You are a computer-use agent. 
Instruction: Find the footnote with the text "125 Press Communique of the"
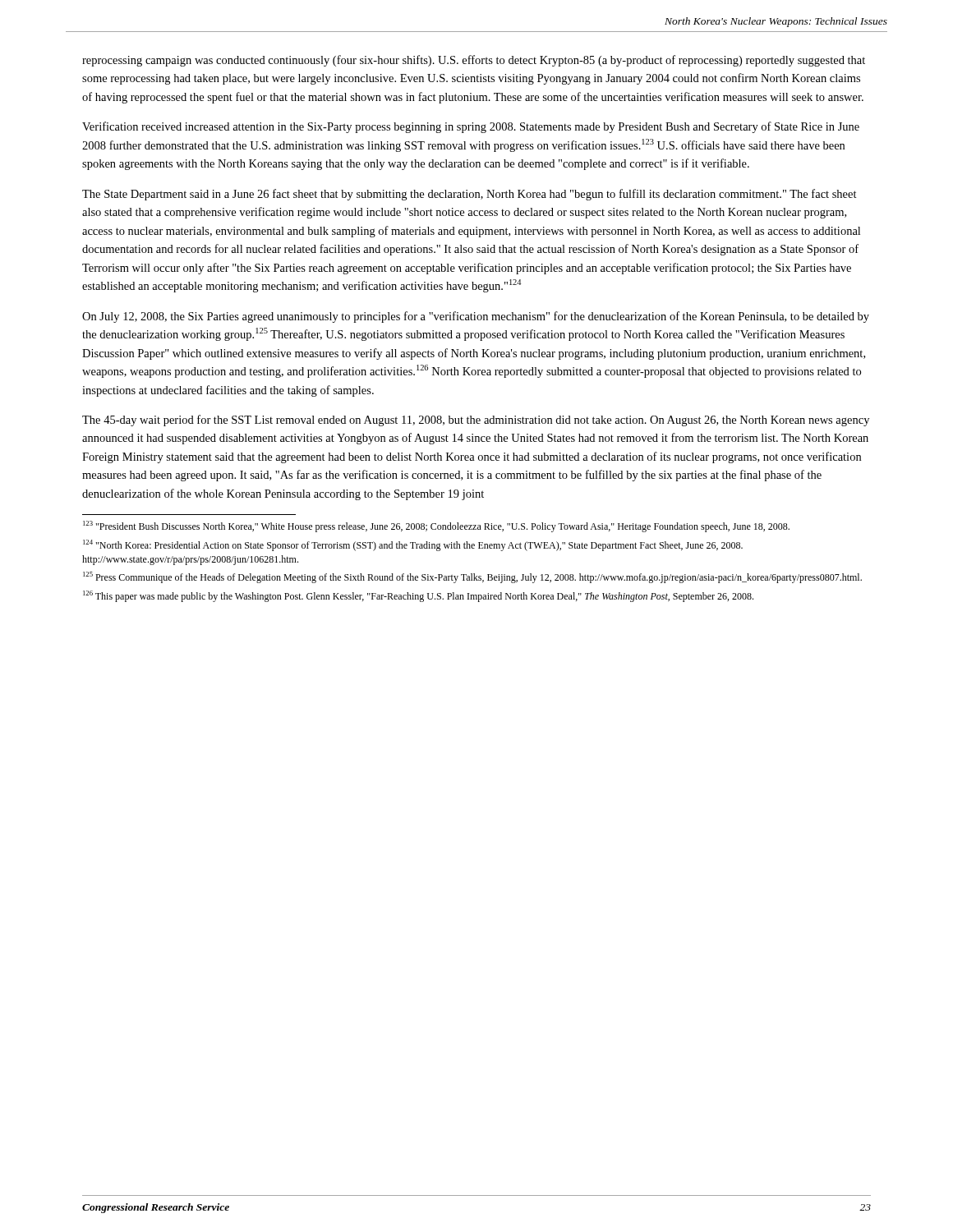point(476,578)
